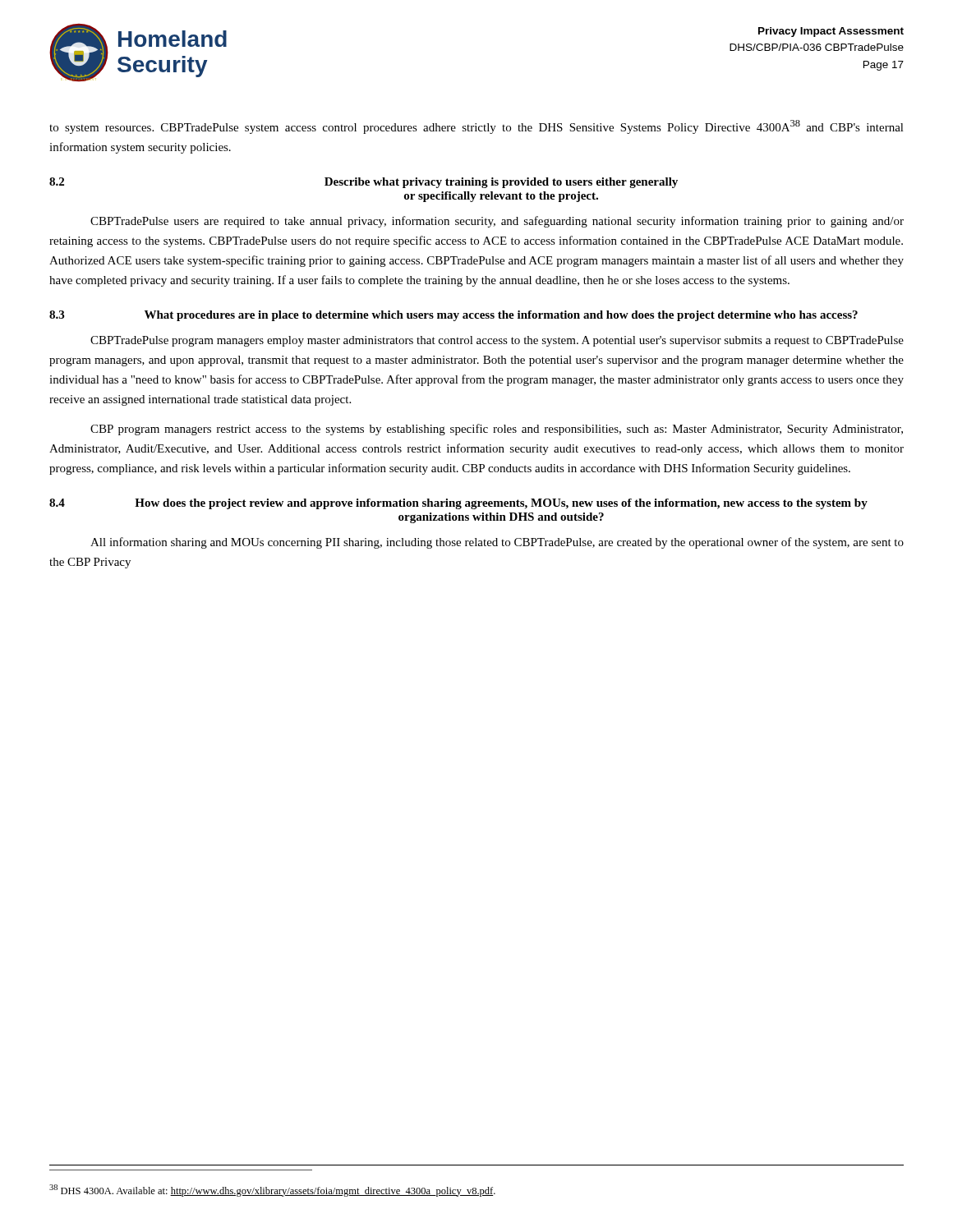This screenshot has width=953, height=1232.
Task: Locate the section header that opens with "8.3 What procedures are"
Action: pos(476,315)
